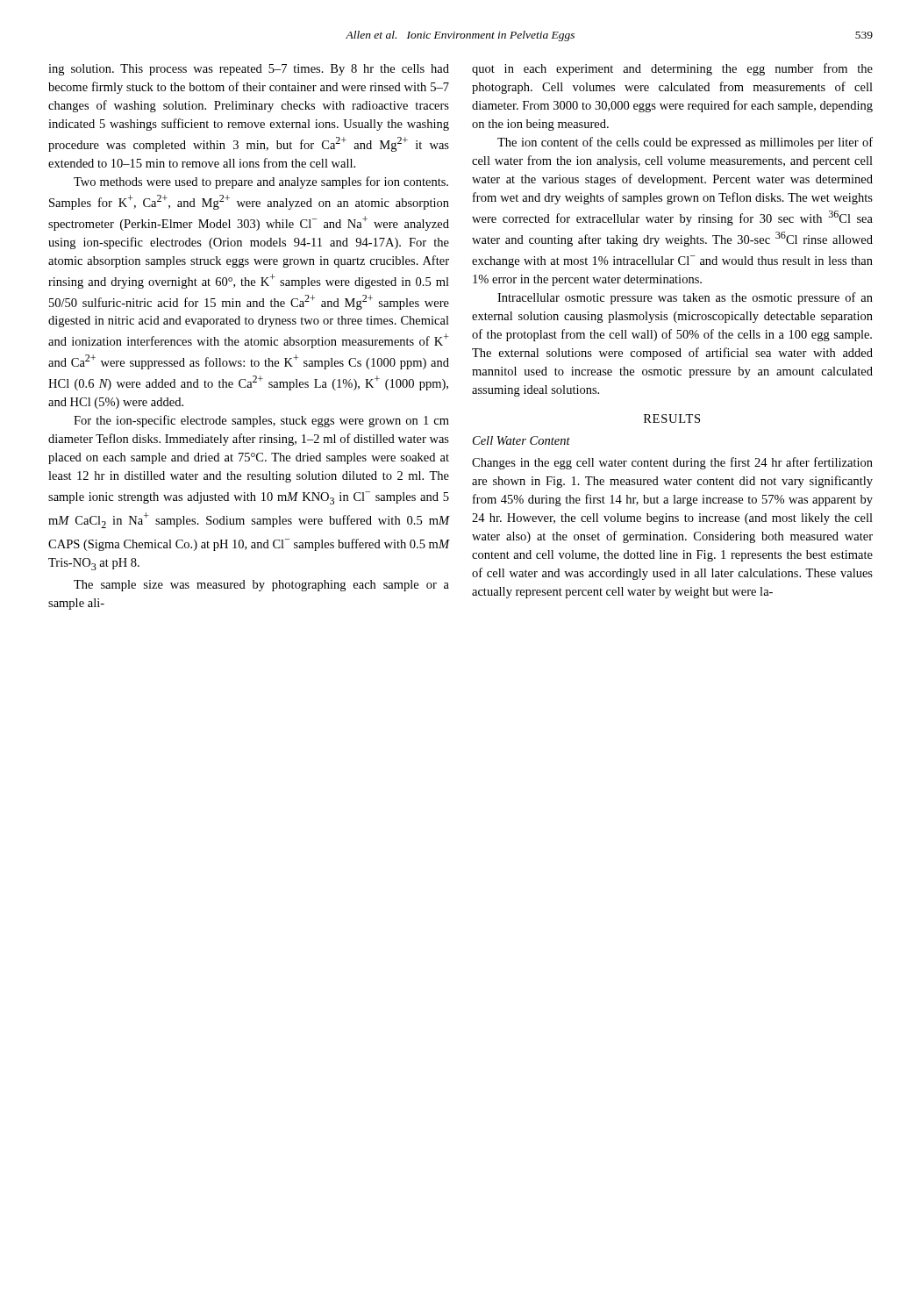Navigate to the block starting "quot in each"

point(672,97)
